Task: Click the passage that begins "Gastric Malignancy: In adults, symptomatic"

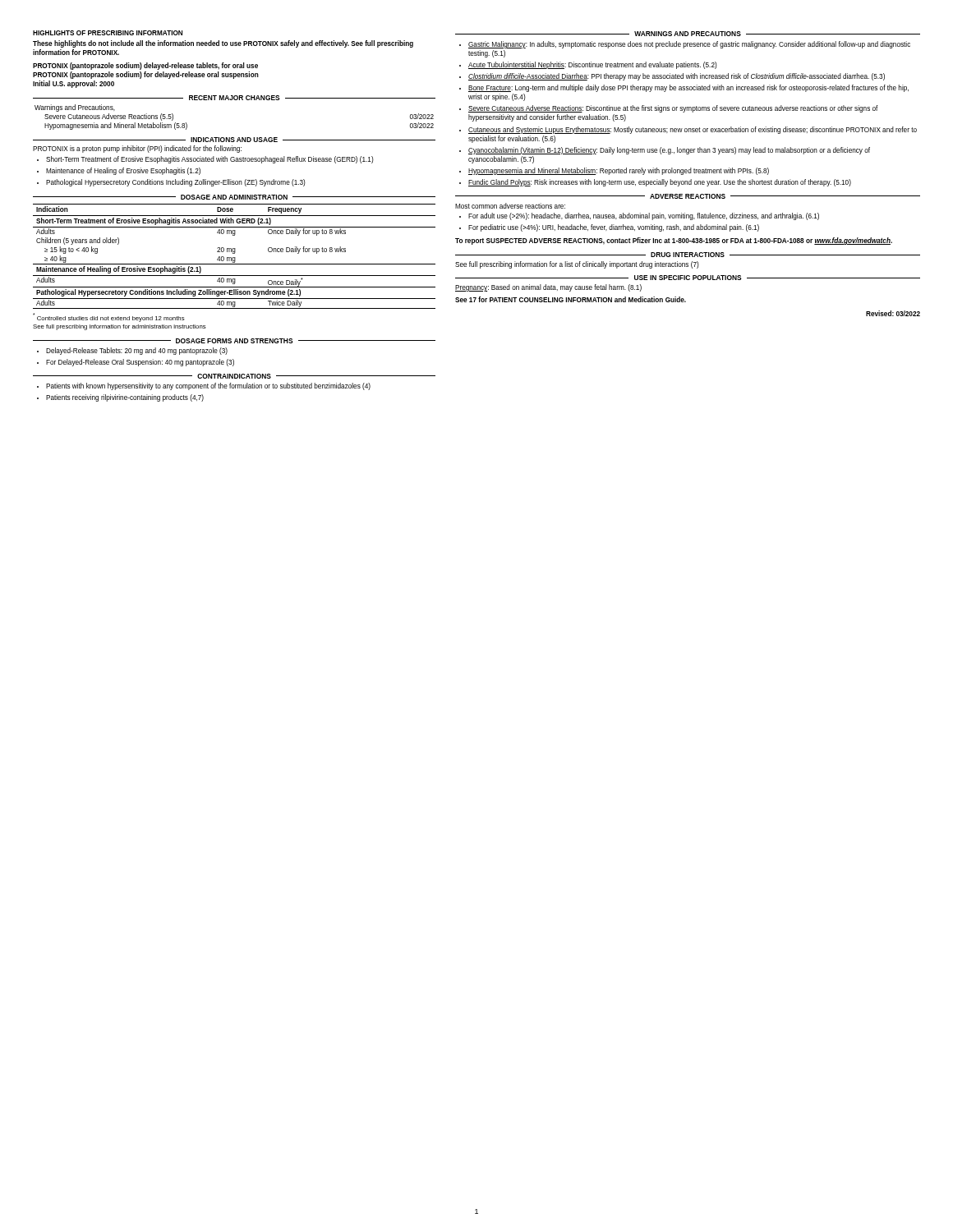Action: coord(689,49)
